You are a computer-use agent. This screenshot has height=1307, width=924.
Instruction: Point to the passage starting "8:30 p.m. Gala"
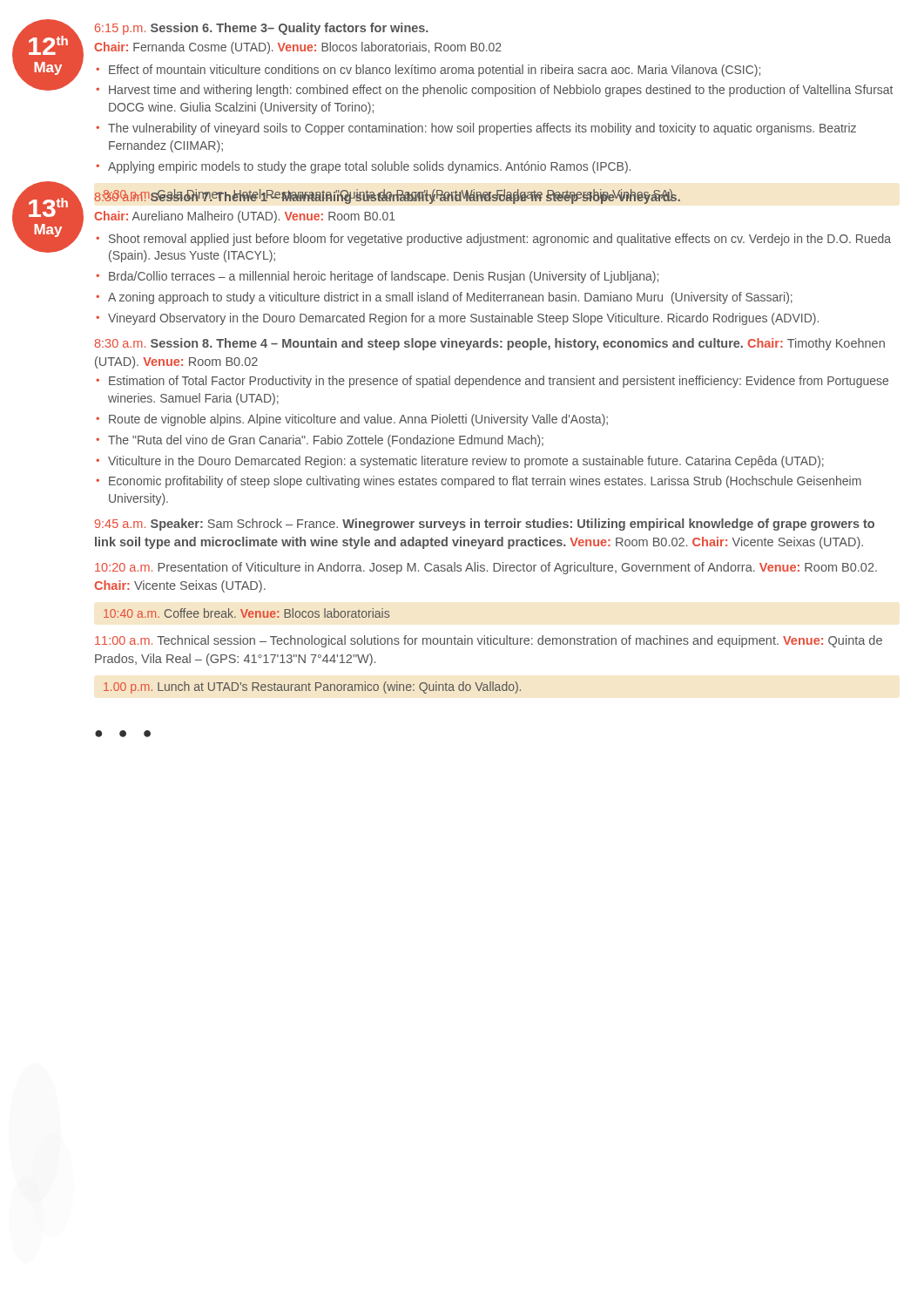[388, 194]
